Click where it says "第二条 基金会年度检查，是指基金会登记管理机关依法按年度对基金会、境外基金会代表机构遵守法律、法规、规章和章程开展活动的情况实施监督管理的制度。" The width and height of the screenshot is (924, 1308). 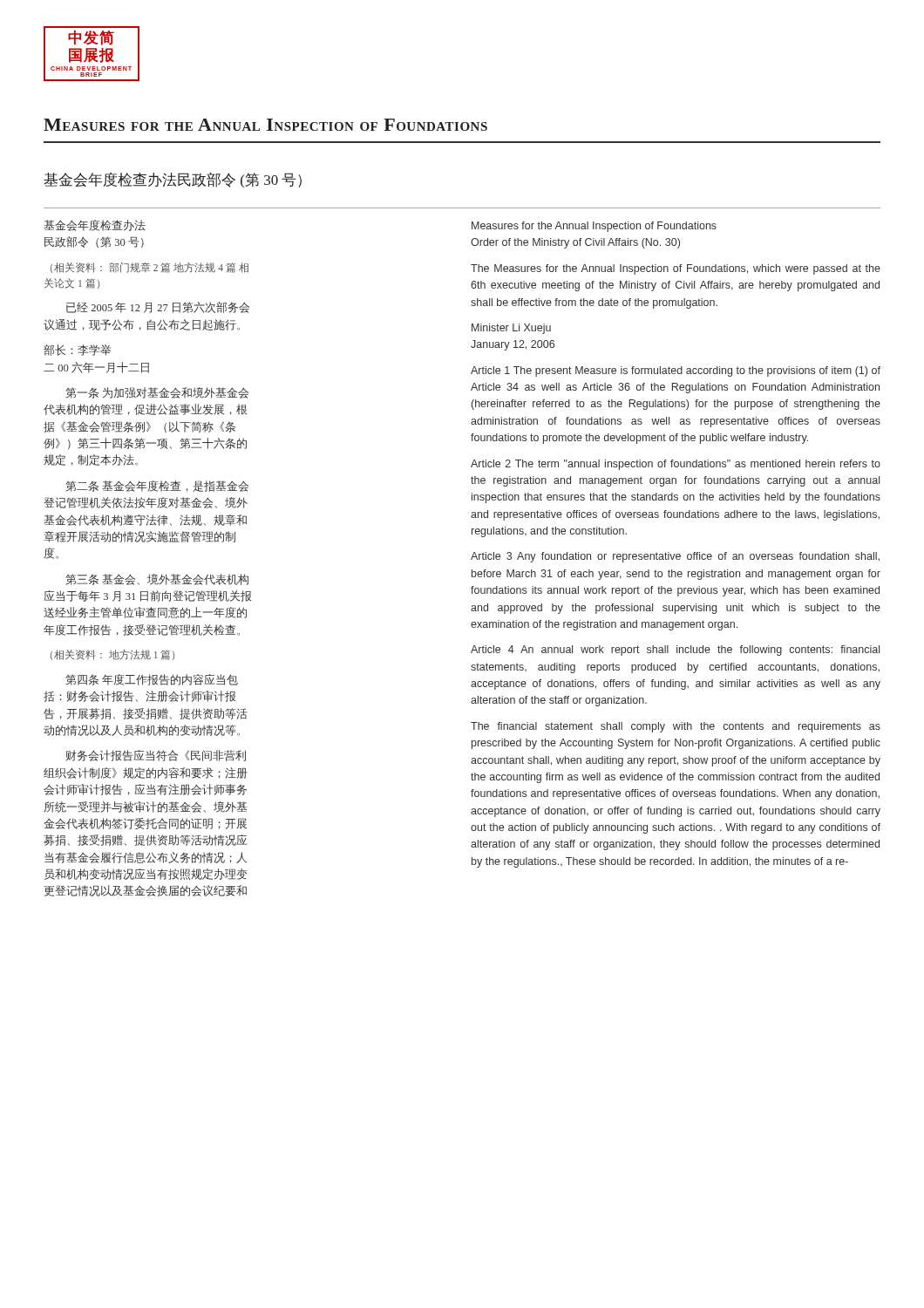[x=150, y=521]
